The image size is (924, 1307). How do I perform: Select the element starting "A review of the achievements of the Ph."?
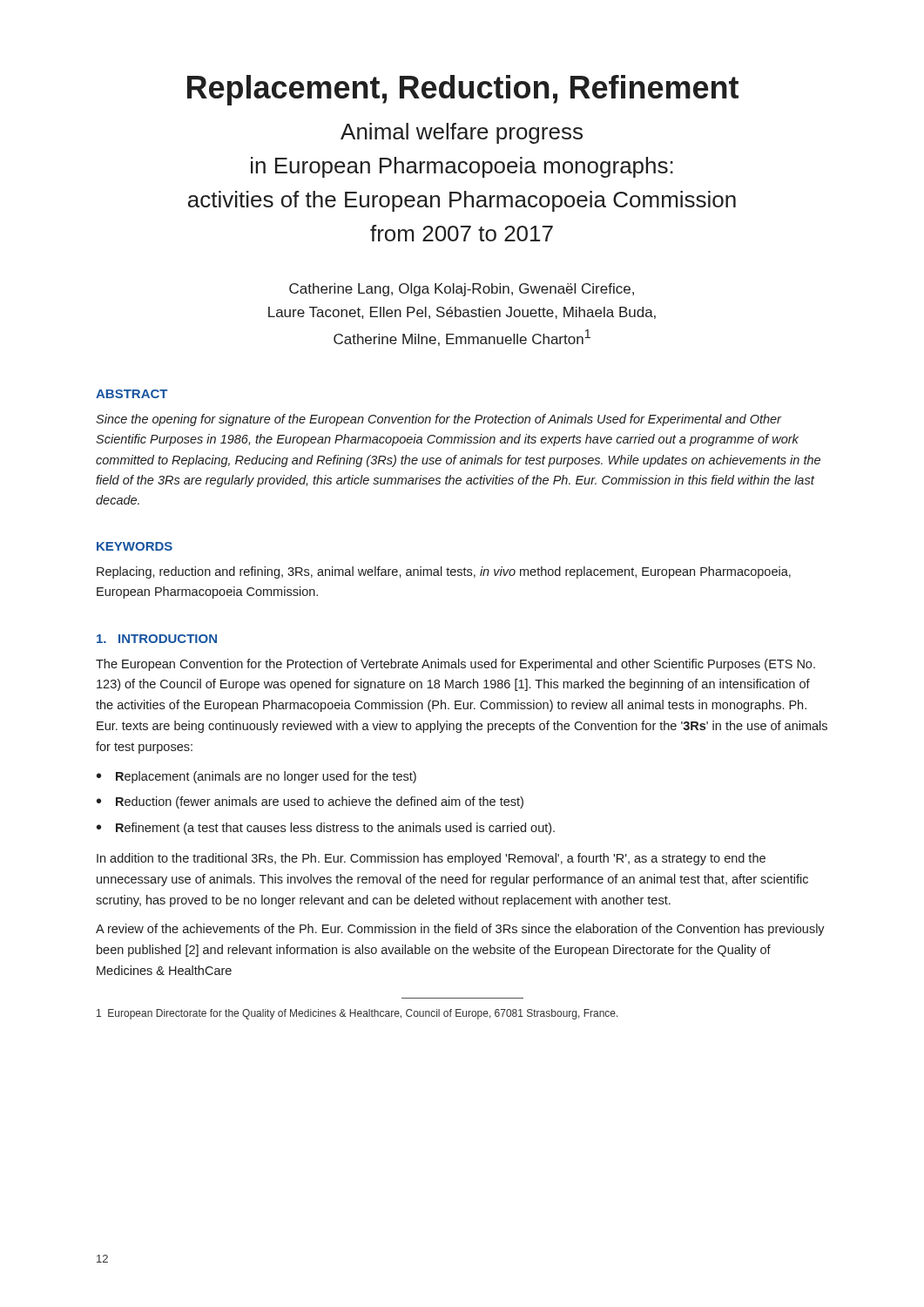(x=460, y=950)
